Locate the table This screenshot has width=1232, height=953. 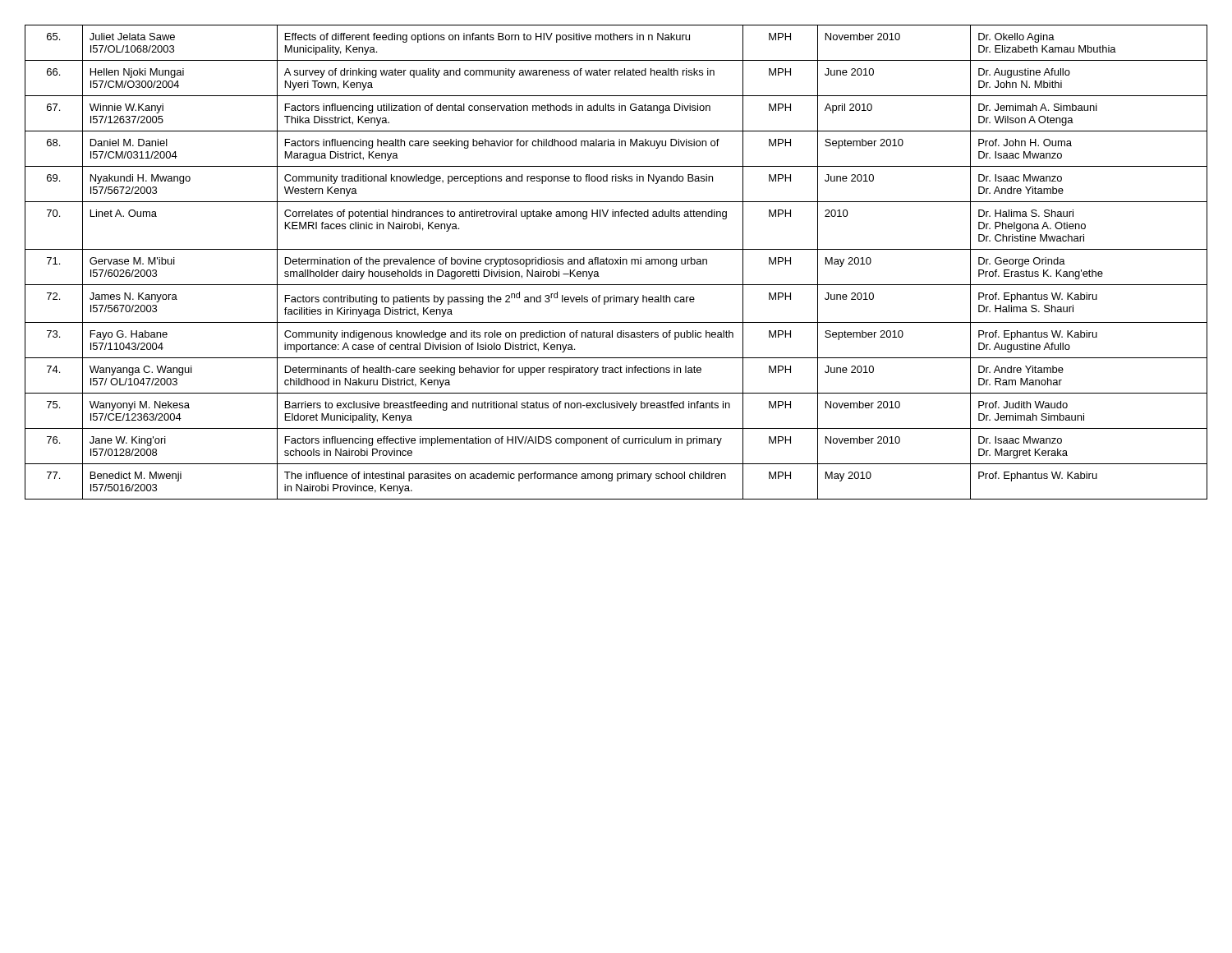616,262
